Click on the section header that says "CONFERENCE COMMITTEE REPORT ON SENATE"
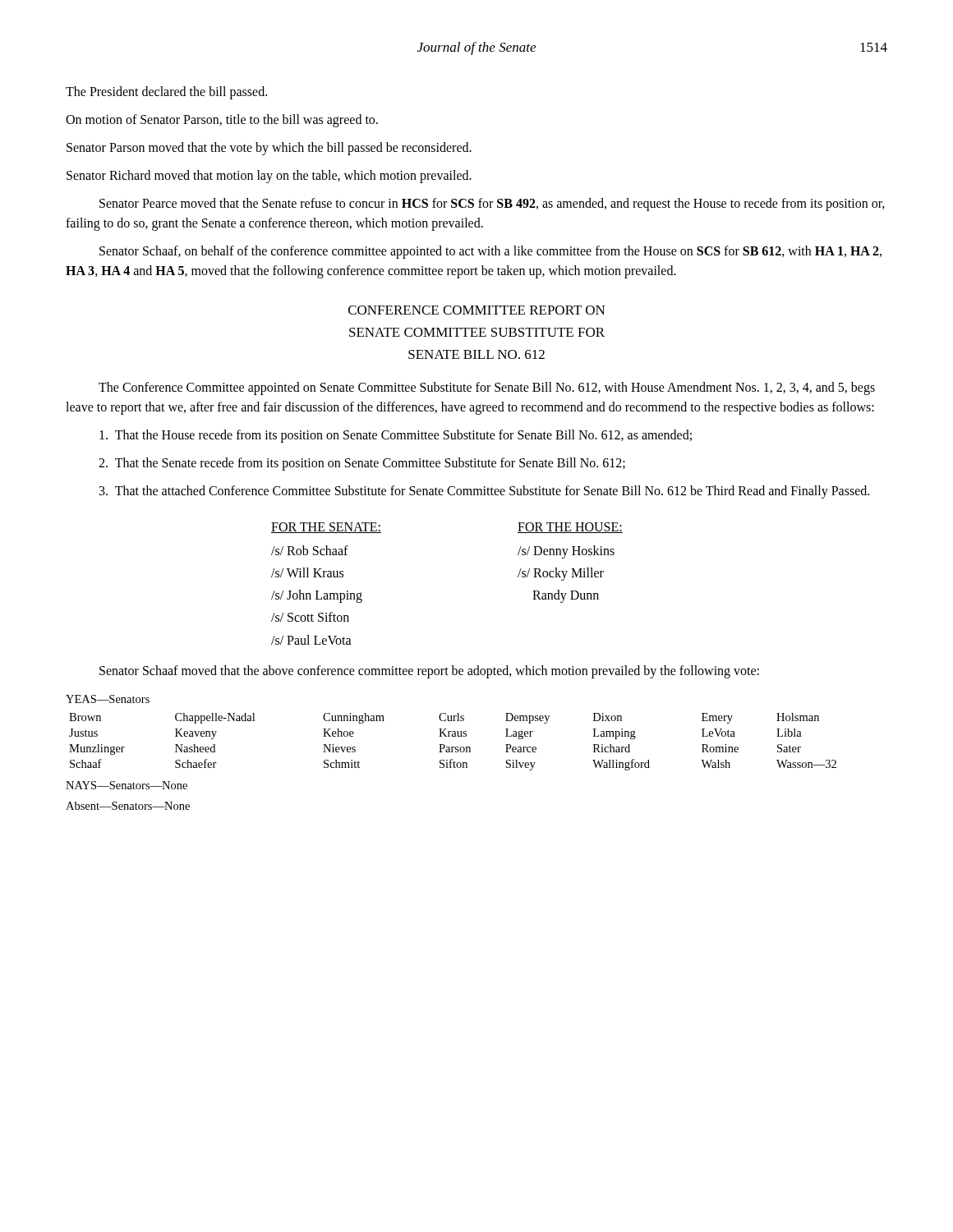Image resolution: width=953 pixels, height=1232 pixels. point(476,332)
